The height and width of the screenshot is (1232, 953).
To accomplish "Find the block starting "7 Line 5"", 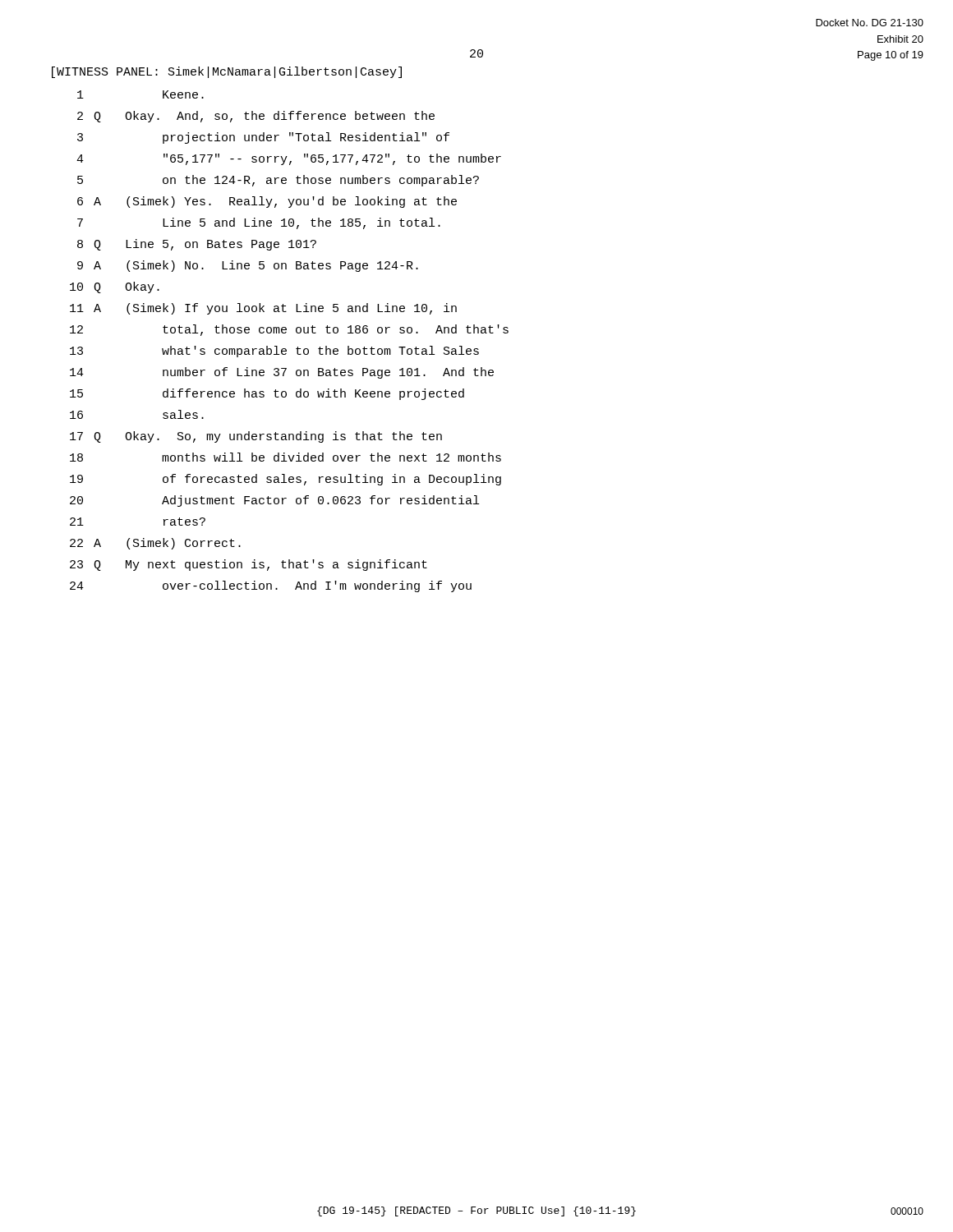I will [x=259, y=223].
